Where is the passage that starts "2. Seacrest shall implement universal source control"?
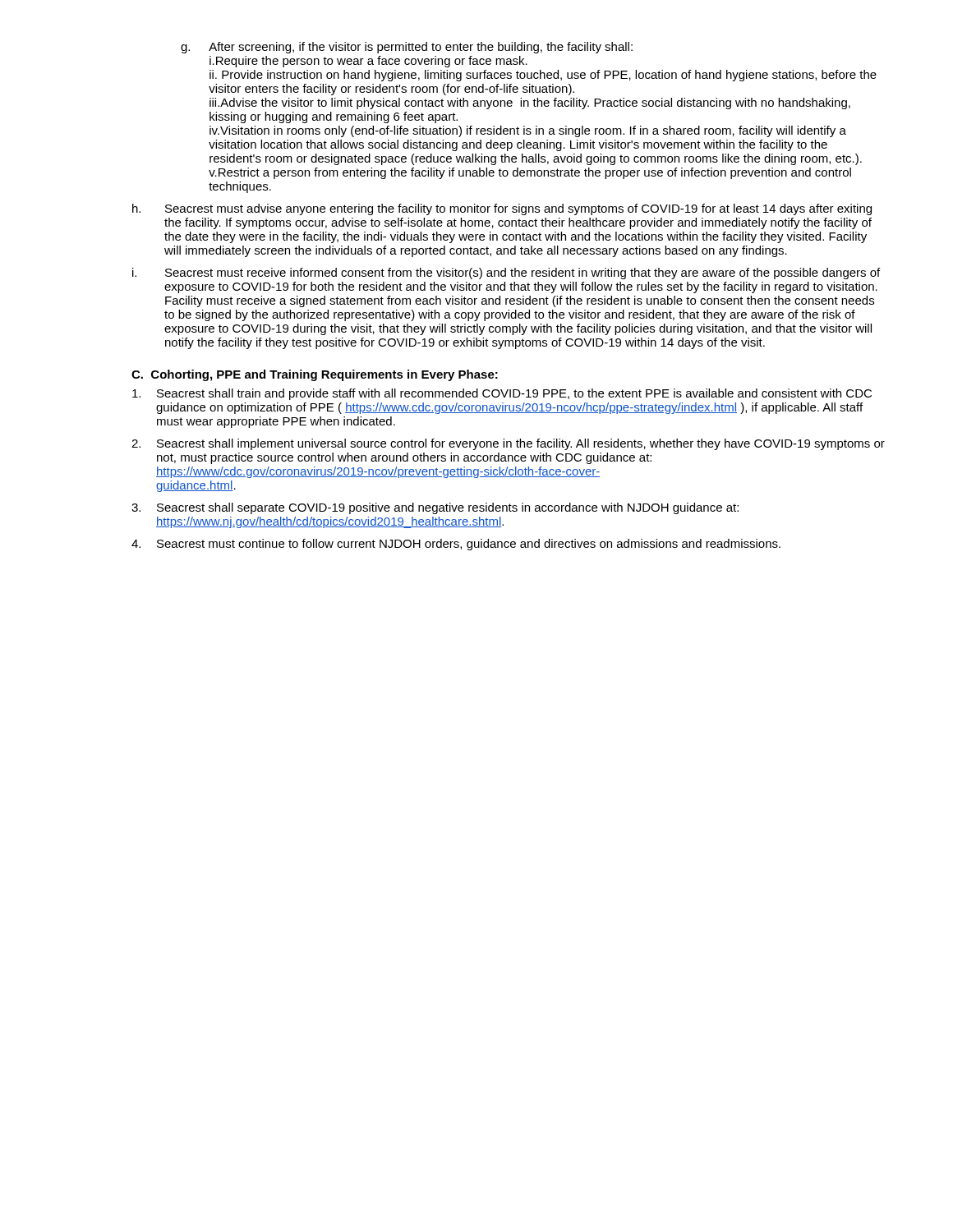The image size is (953, 1232). (509, 464)
